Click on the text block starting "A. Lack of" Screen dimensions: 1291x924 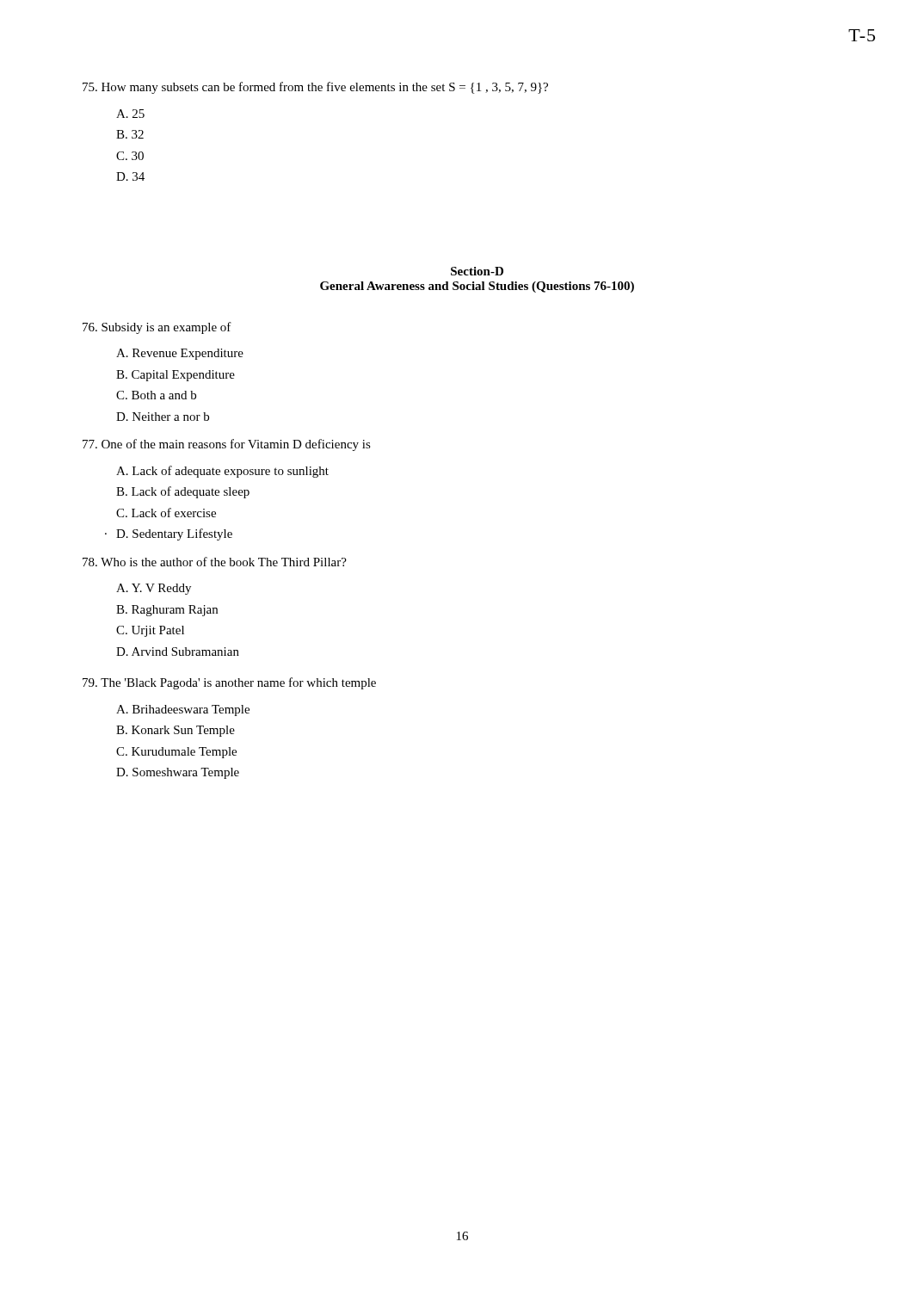coord(222,470)
